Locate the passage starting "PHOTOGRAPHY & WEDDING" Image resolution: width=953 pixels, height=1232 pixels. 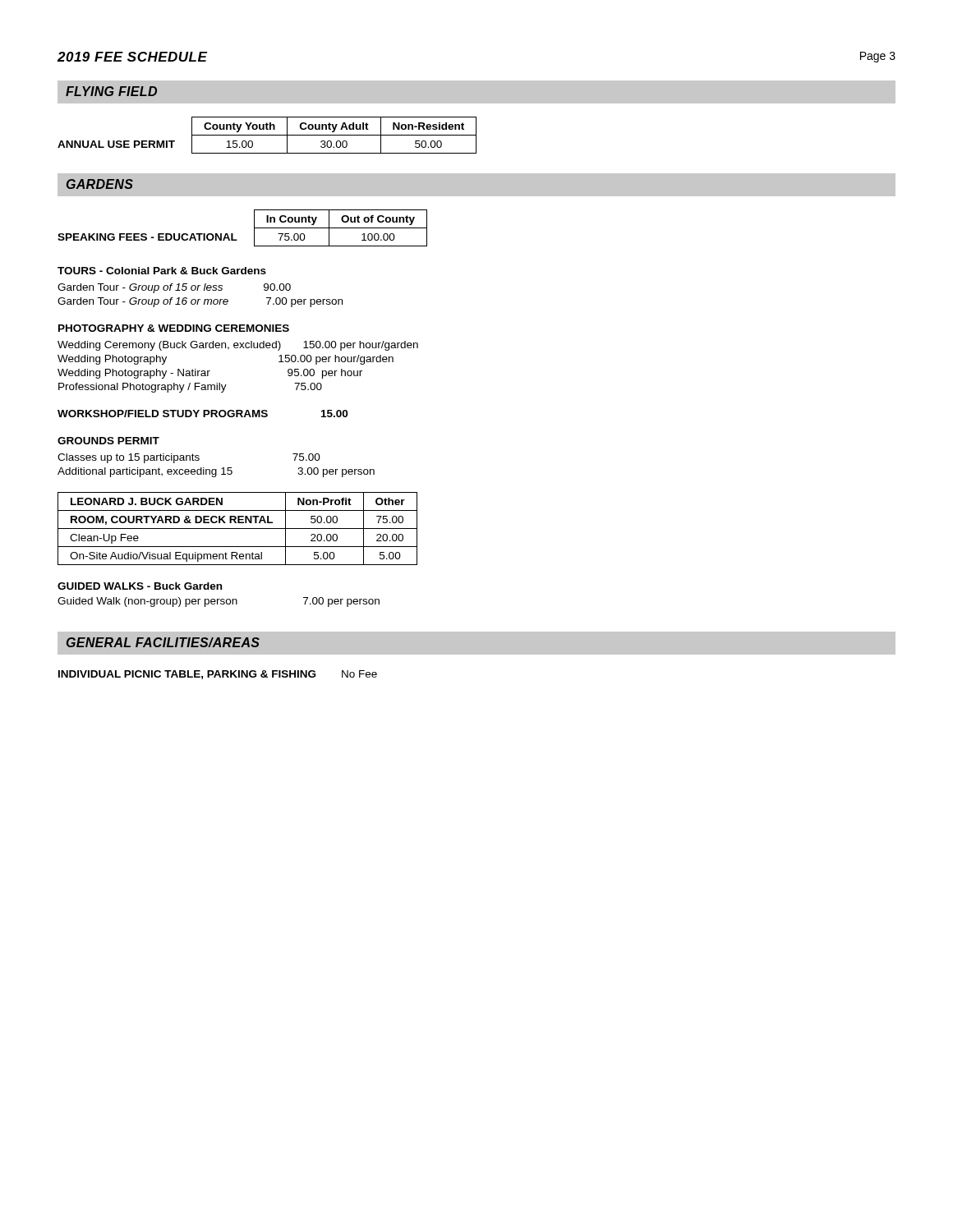pyautogui.click(x=173, y=328)
